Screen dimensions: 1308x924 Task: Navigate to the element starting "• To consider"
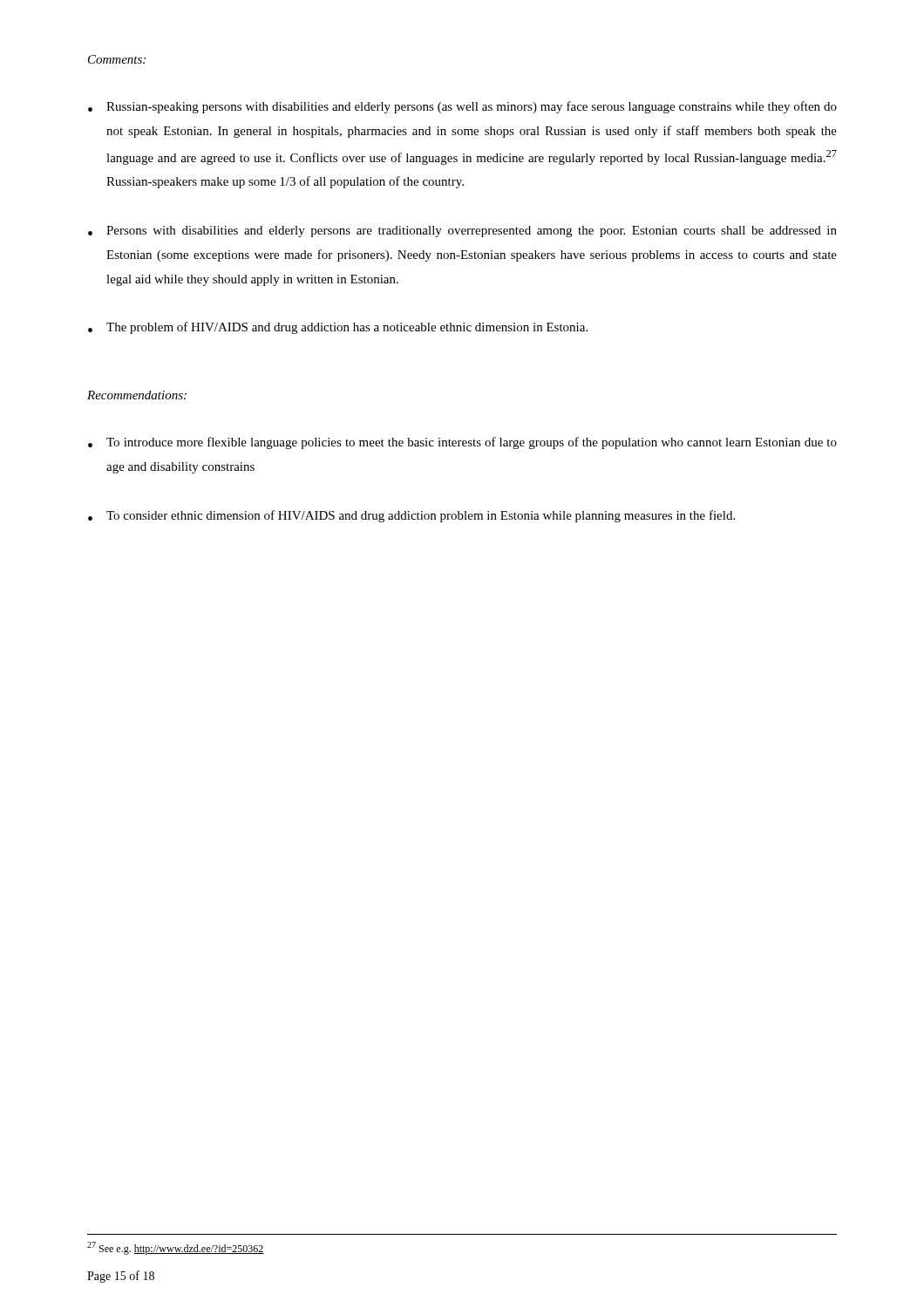coord(412,518)
